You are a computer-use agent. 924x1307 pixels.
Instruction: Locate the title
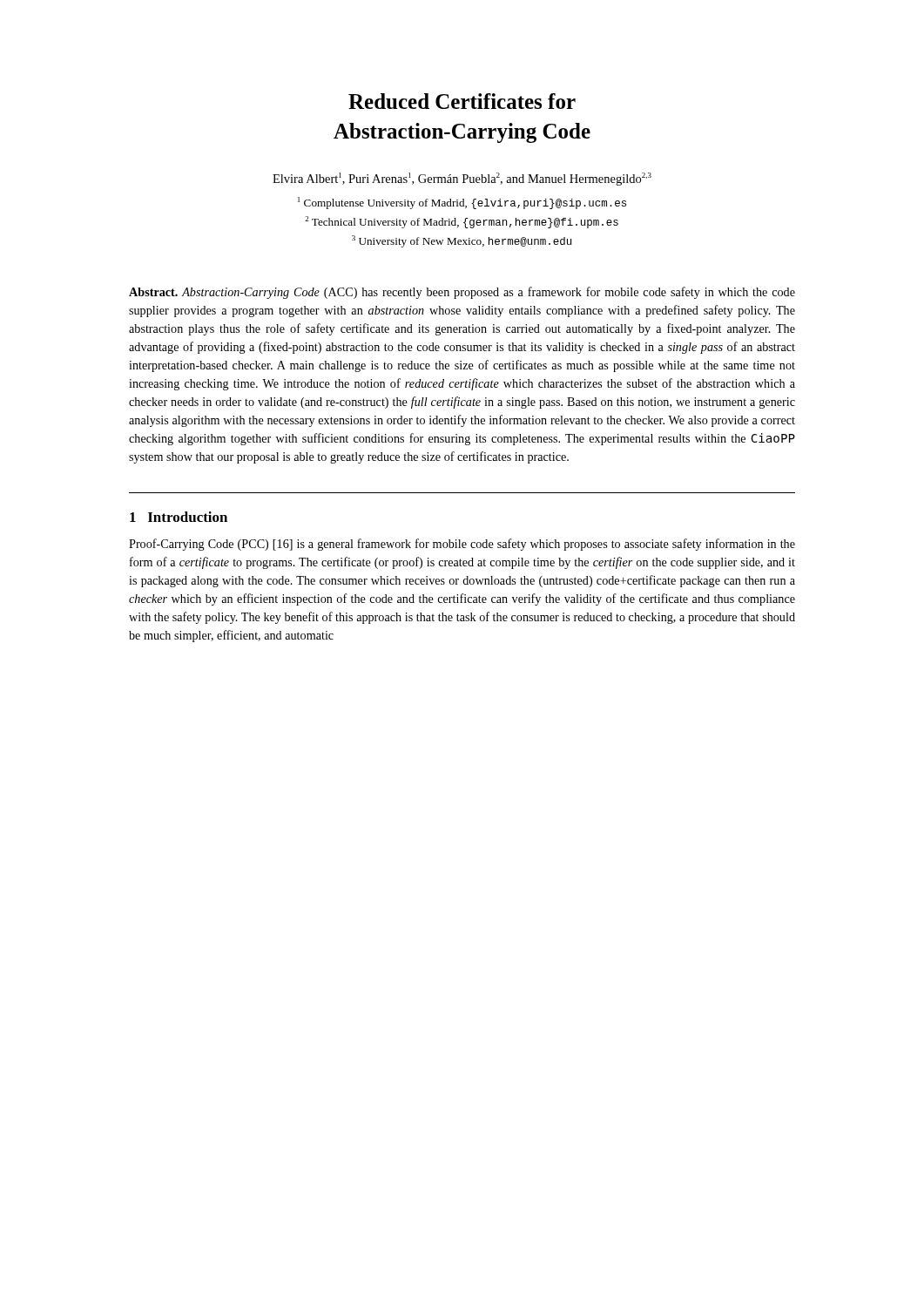point(462,117)
